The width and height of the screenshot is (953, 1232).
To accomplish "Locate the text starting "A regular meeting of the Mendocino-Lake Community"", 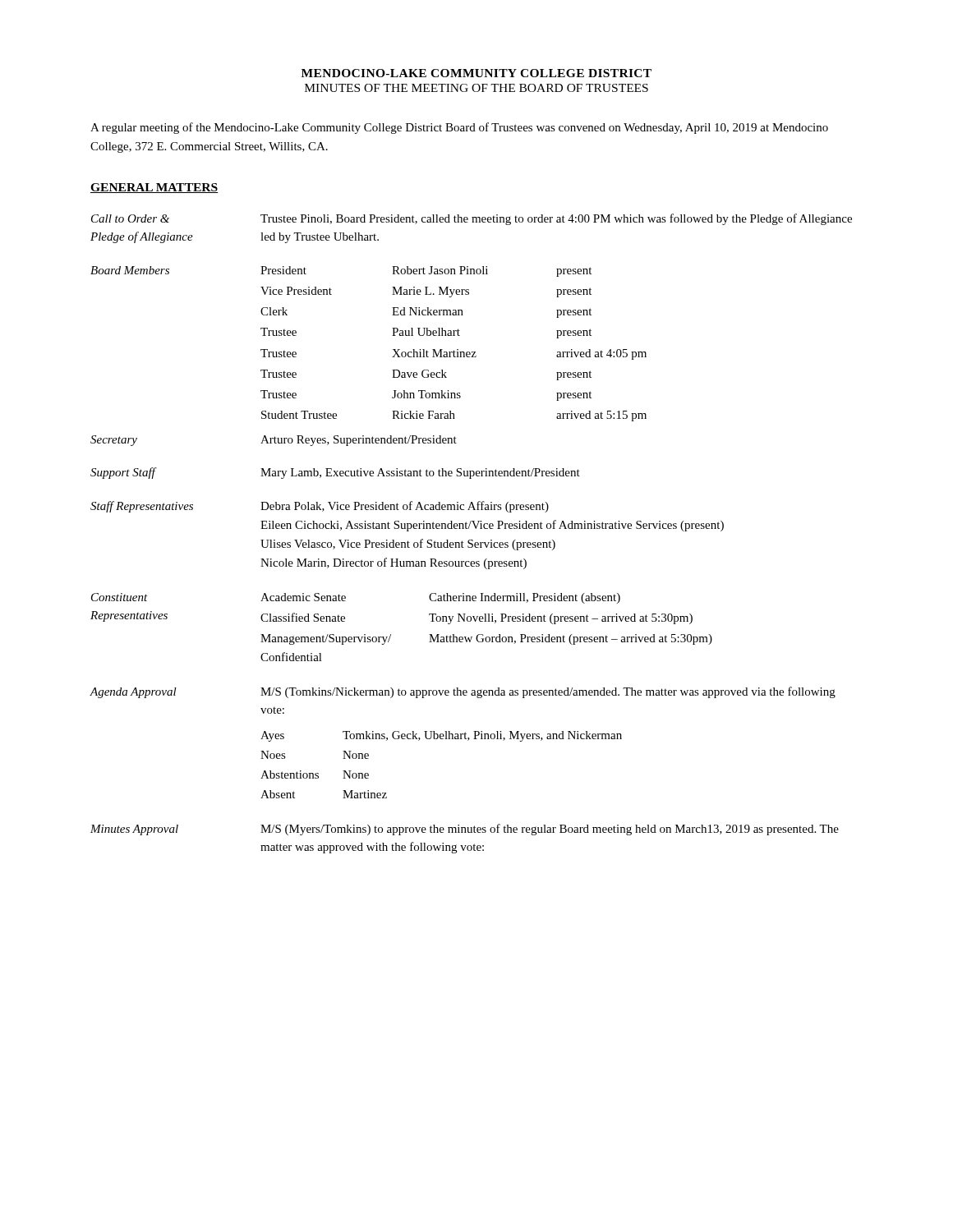I will tap(459, 137).
